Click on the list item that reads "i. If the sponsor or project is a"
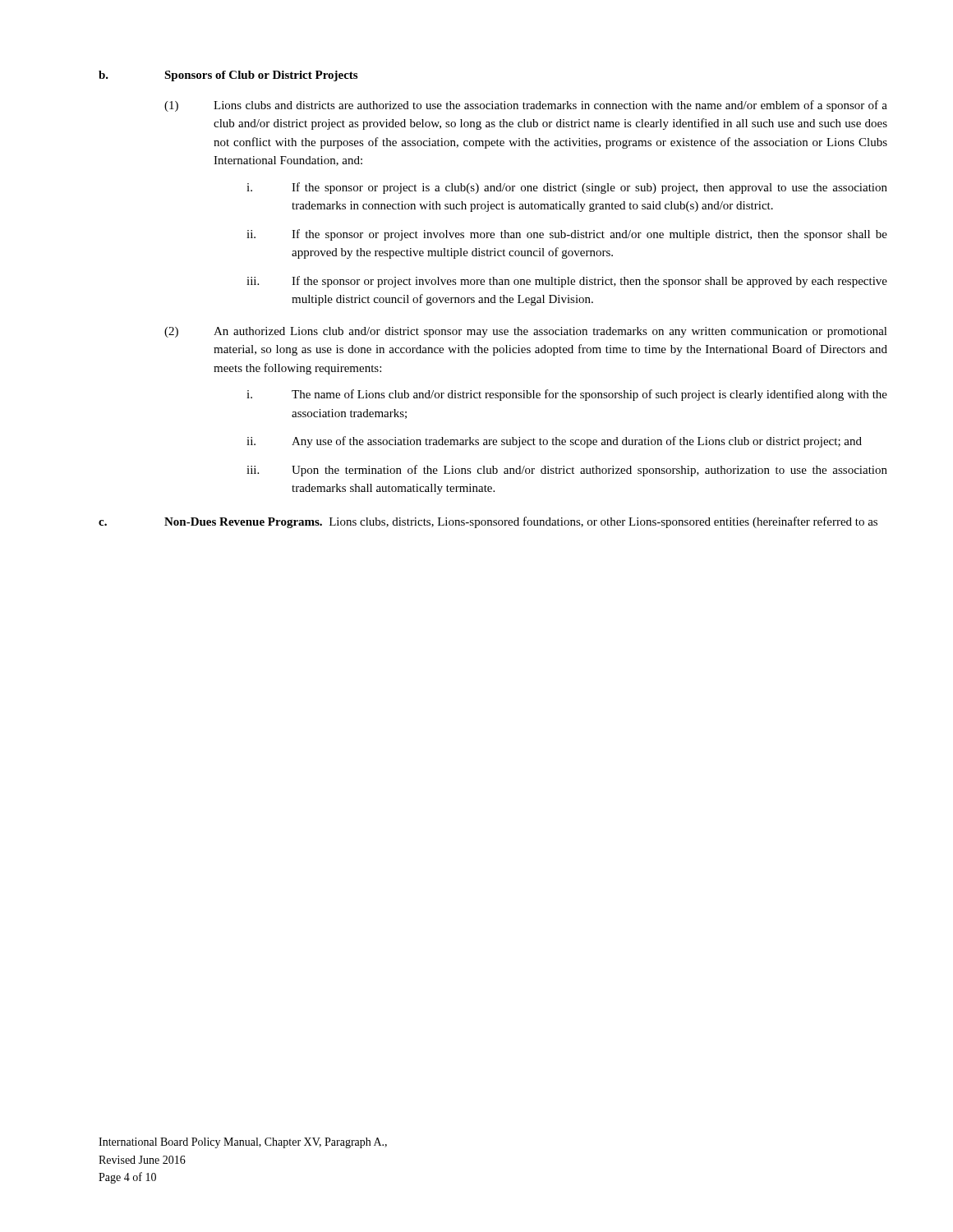The image size is (953, 1232). (x=567, y=196)
